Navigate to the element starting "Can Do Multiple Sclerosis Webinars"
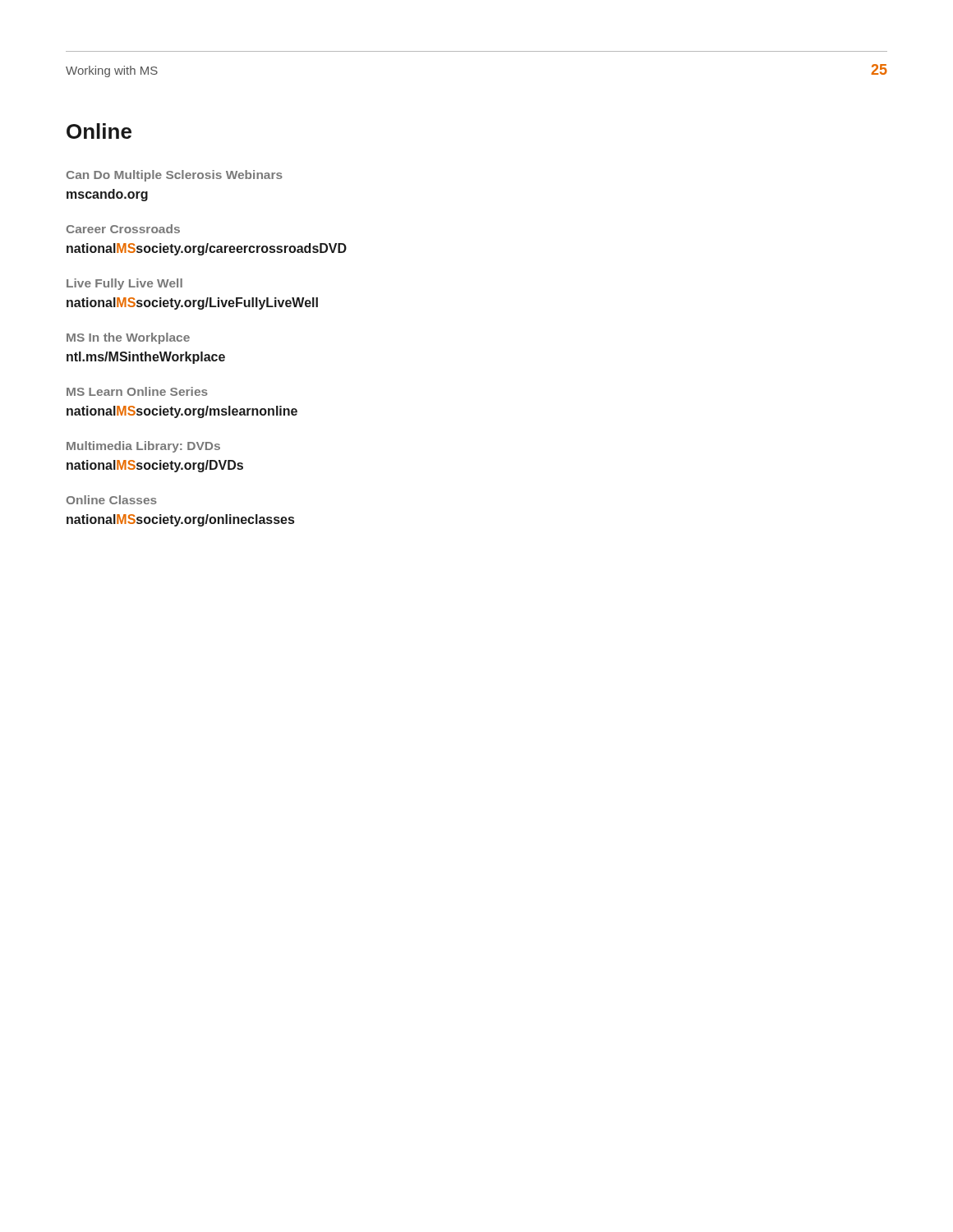The image size is (953, 1232). tap(174, 175)
